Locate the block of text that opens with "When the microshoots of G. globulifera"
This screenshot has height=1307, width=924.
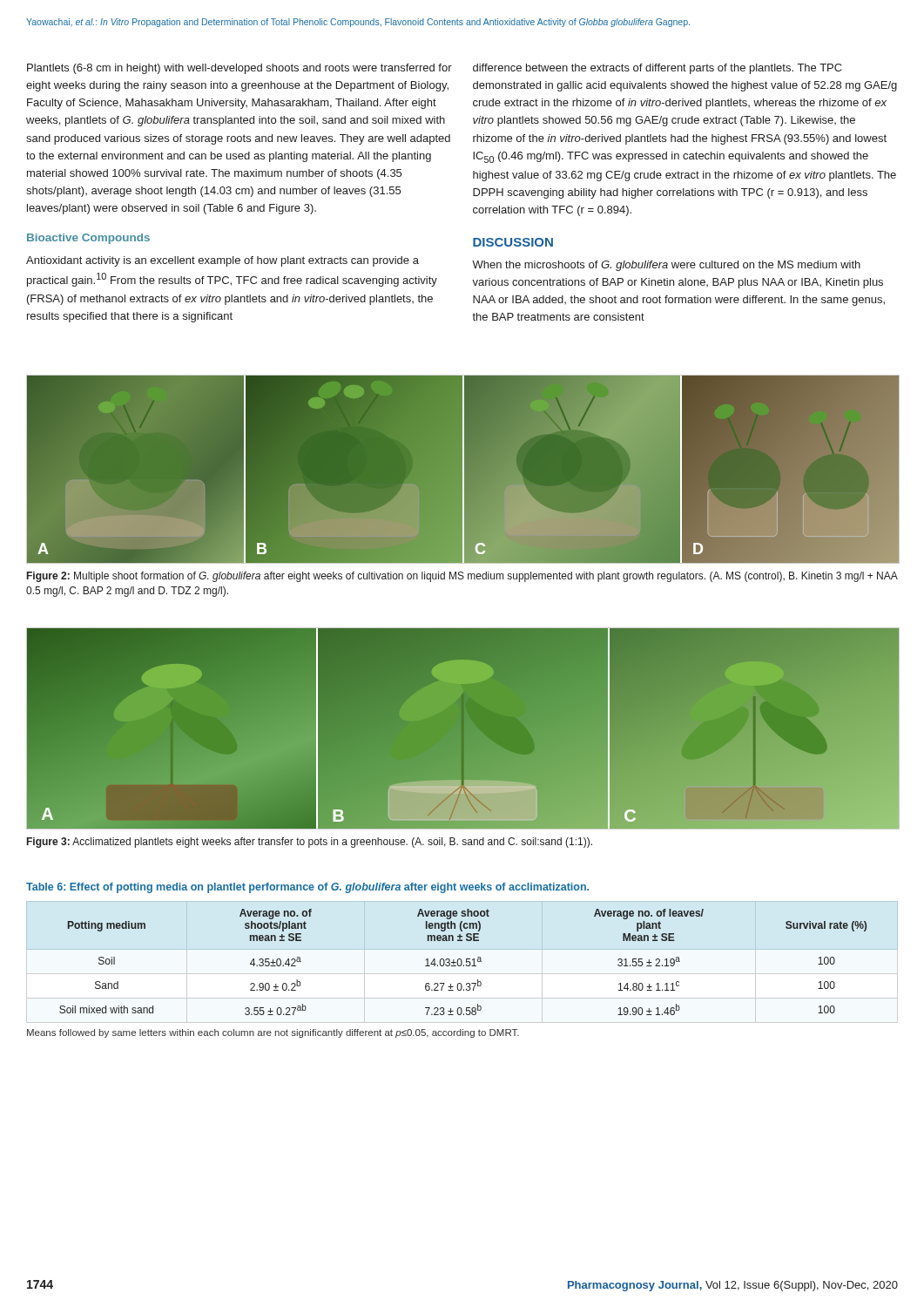click(679, 291)
